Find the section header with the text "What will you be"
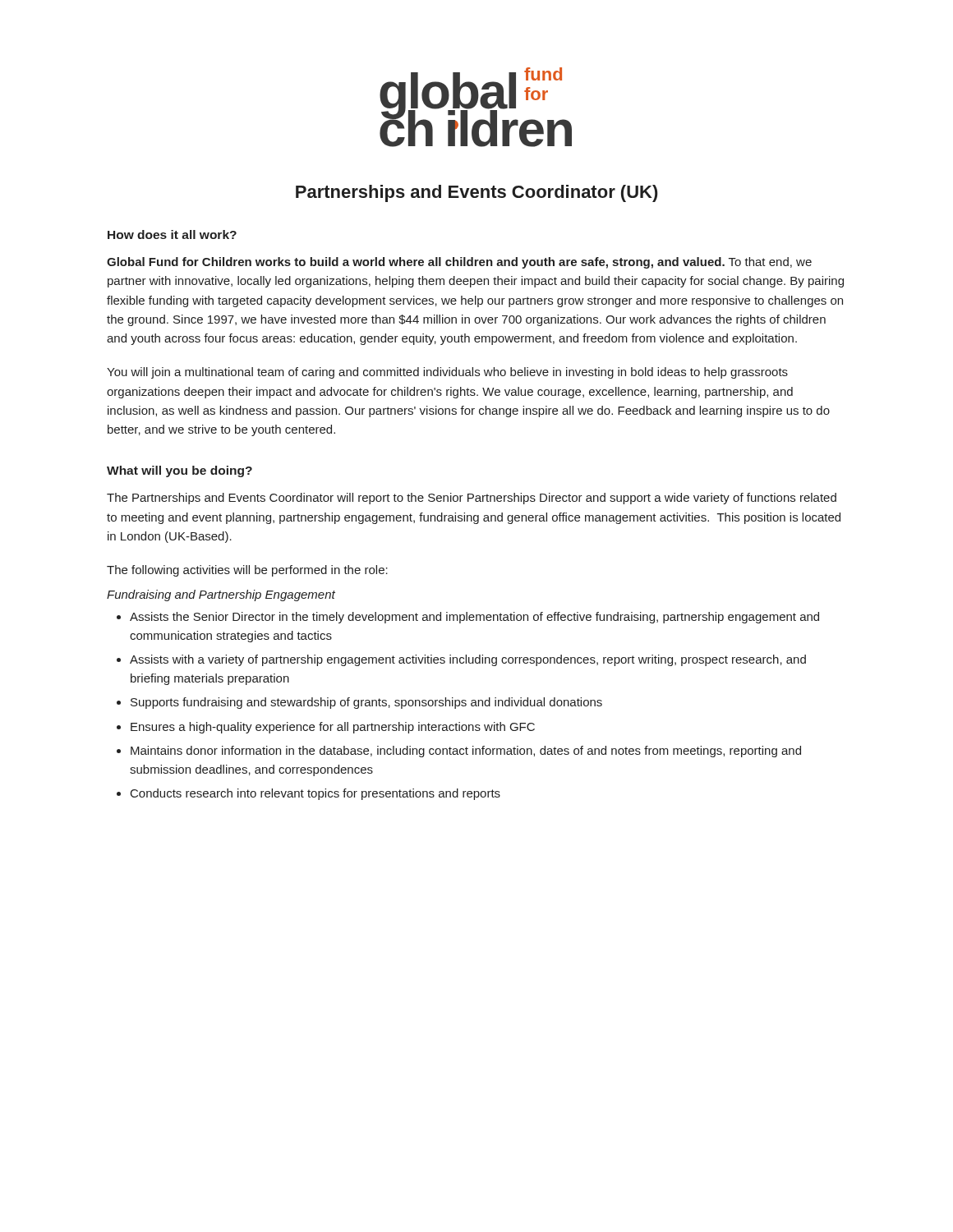Image resolution: width=953 pixels, height=1232 pixels. point(180,470)
